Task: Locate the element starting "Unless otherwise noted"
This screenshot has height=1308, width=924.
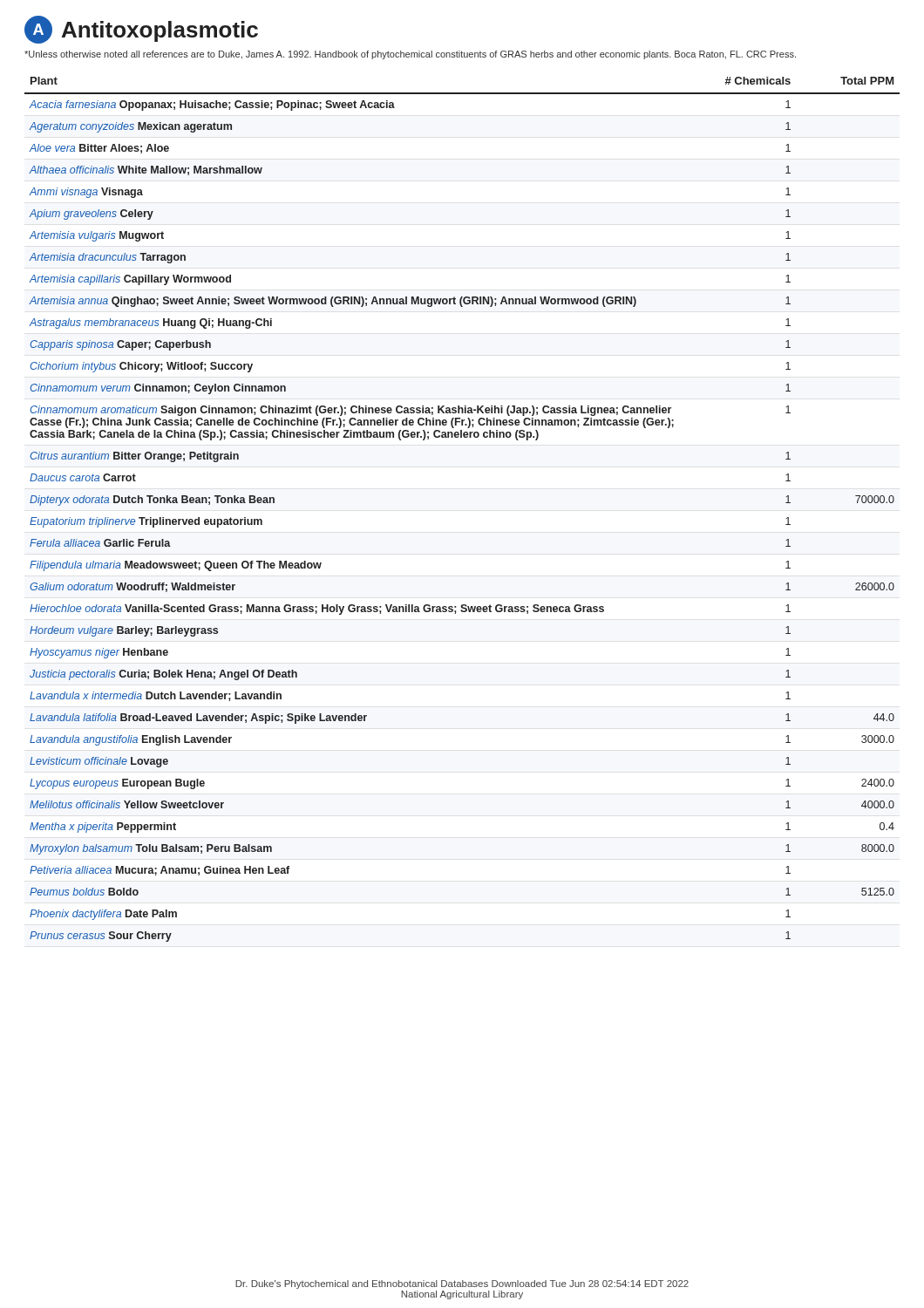Action: click(x=411, y=54)
